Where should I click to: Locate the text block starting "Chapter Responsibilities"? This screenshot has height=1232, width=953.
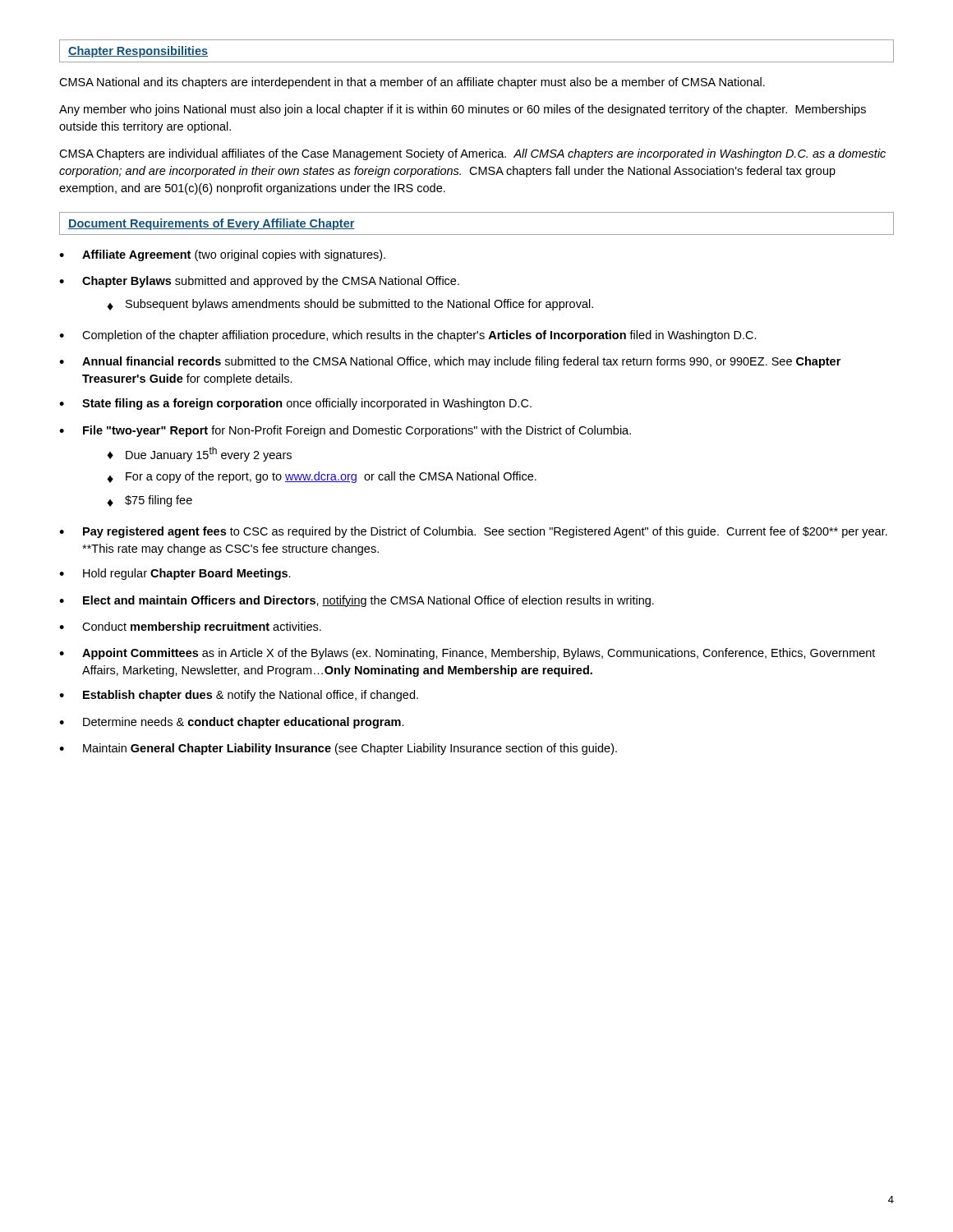coord(138,51)
